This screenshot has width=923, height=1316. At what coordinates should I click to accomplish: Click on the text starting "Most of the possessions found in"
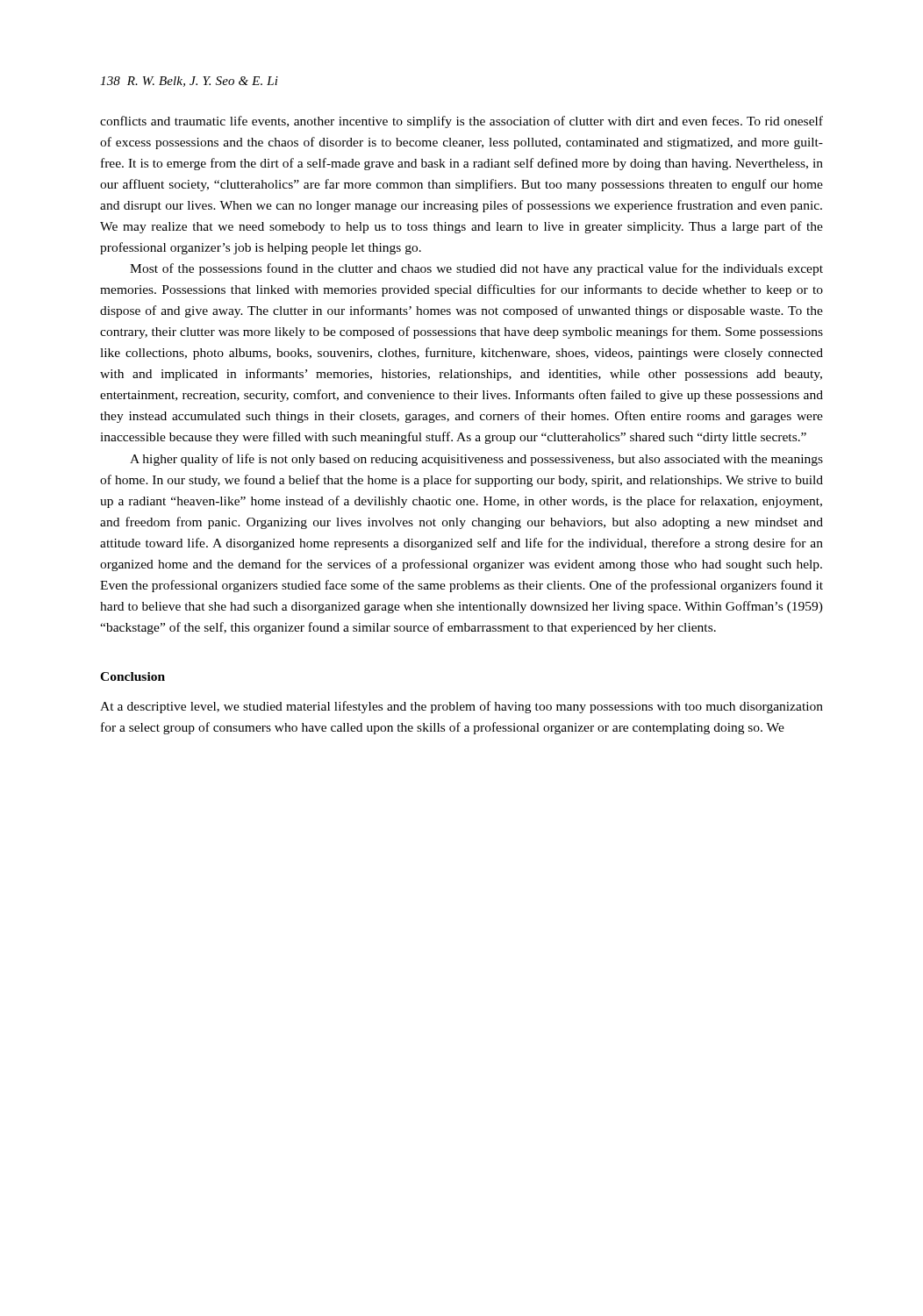point(462,353)
